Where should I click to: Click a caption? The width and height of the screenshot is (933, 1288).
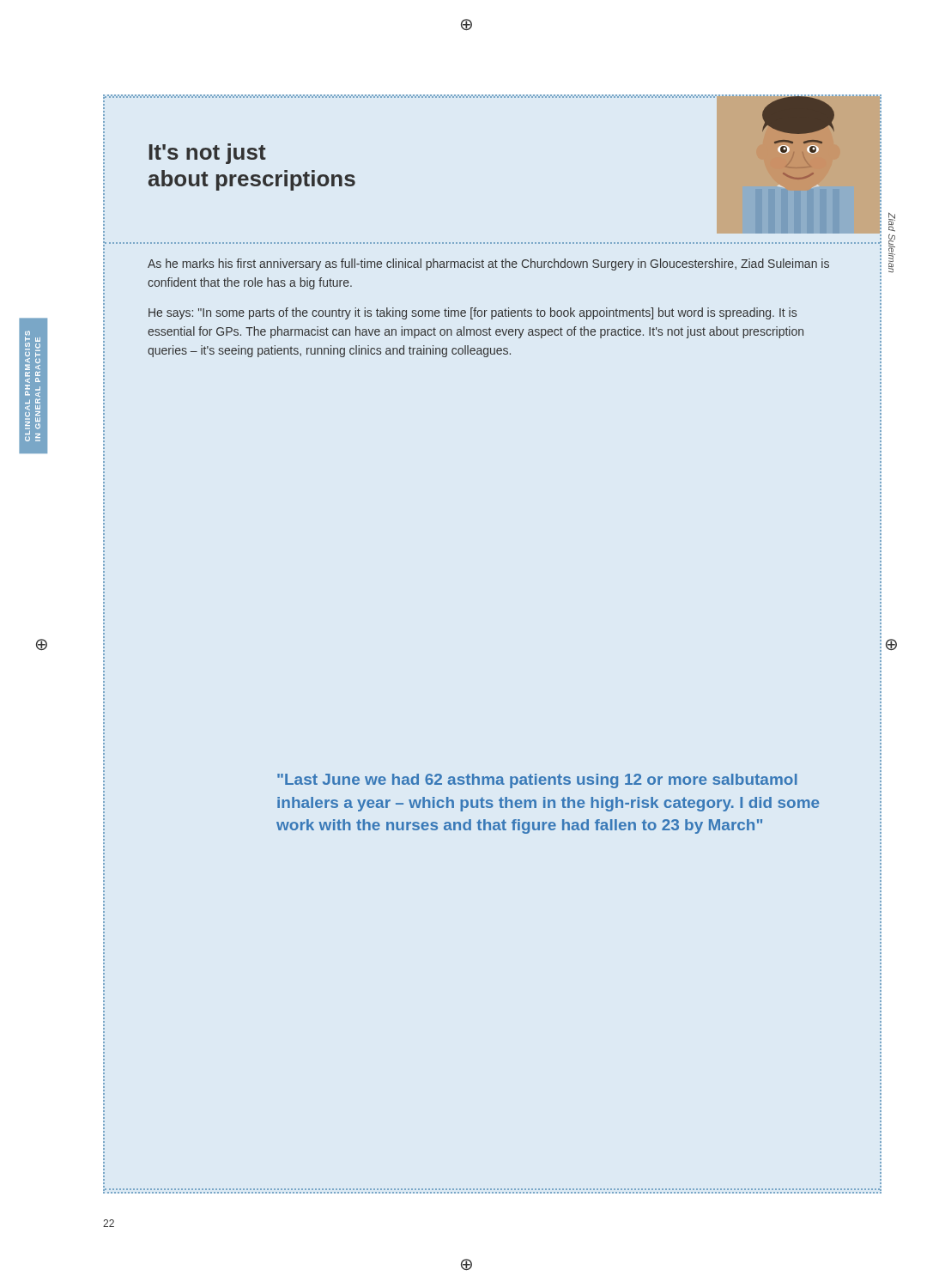892,243
